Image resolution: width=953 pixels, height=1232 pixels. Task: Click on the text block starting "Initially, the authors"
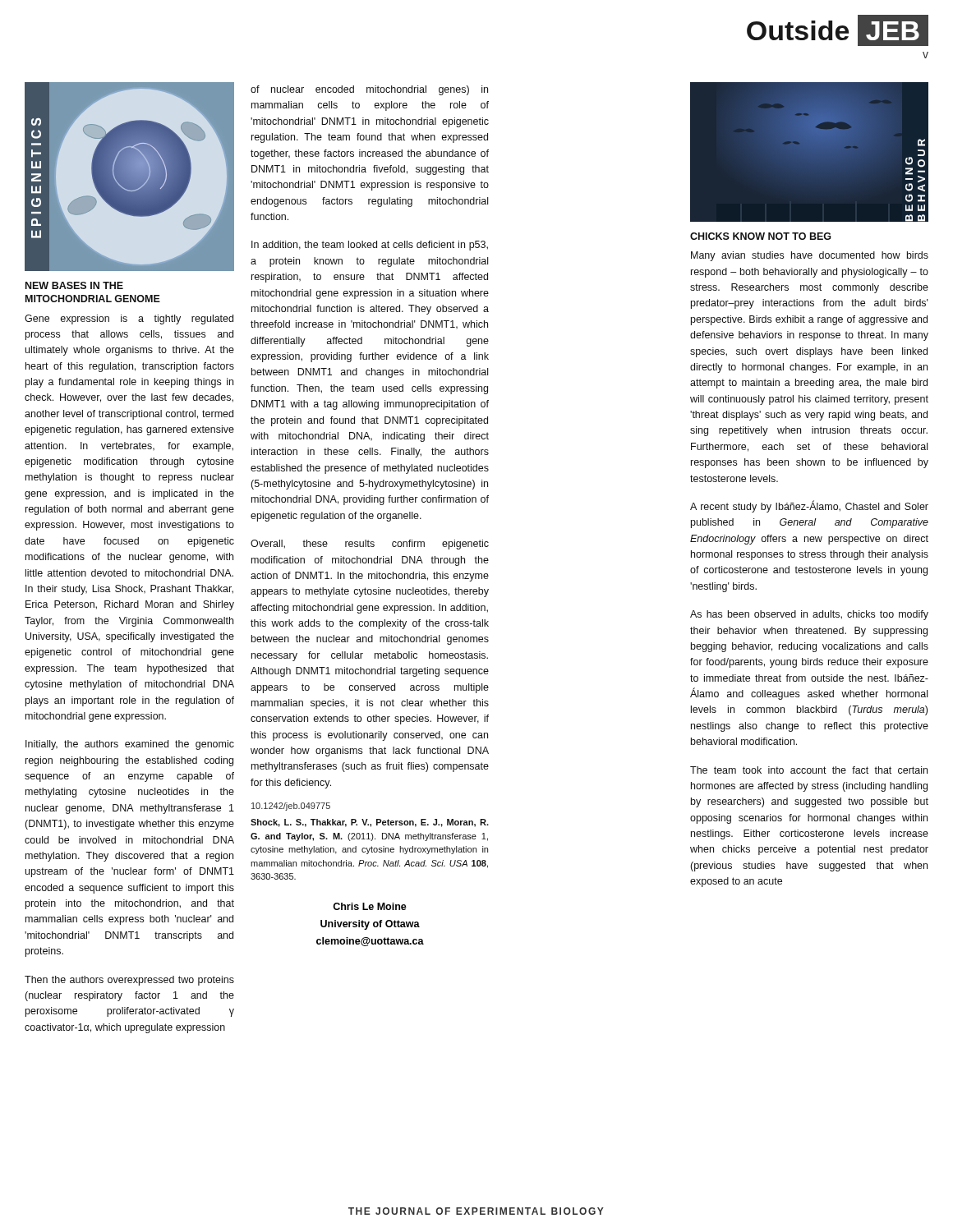point(129,848)
